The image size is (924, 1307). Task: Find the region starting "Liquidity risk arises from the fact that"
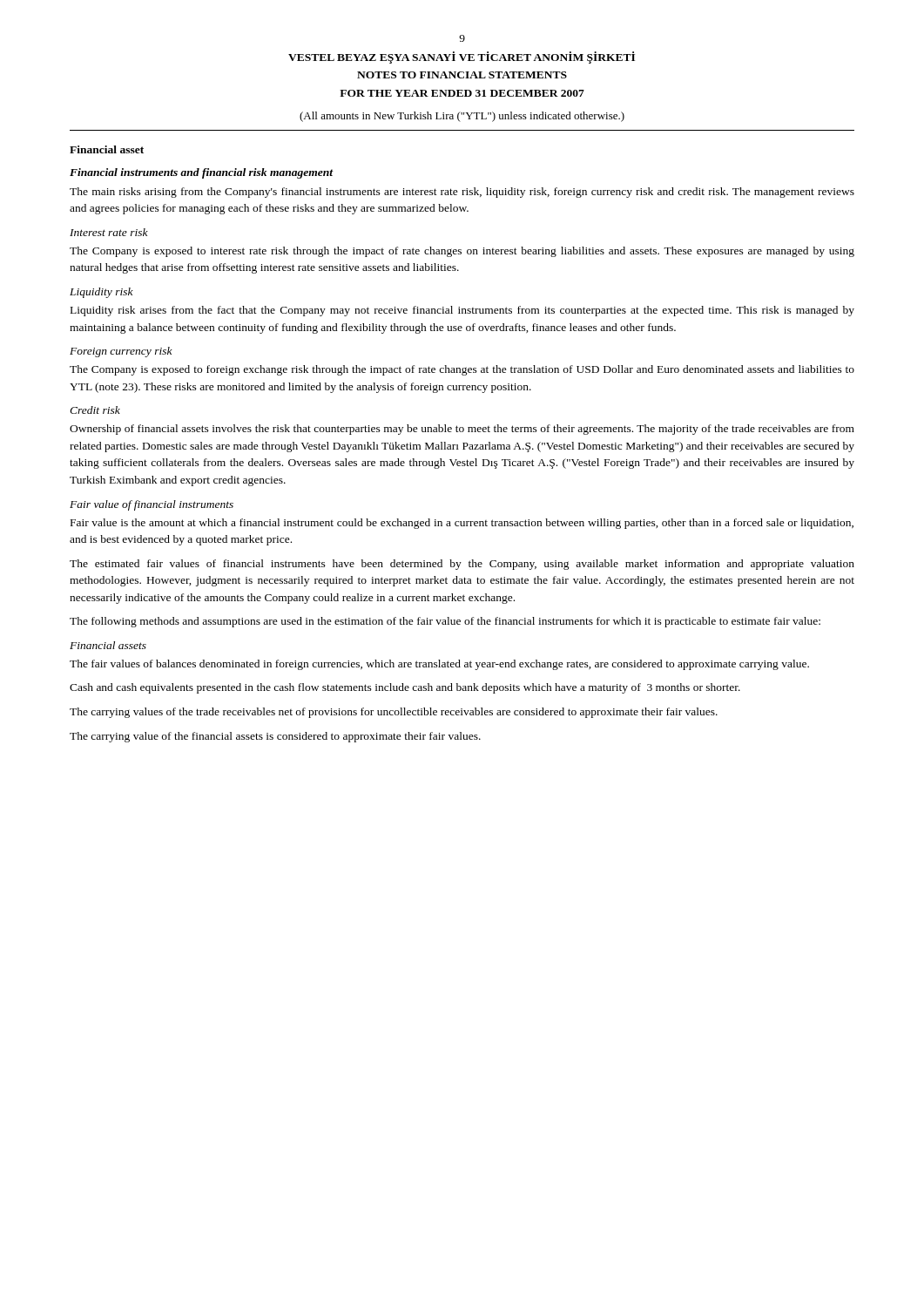(x=462, y=318)
